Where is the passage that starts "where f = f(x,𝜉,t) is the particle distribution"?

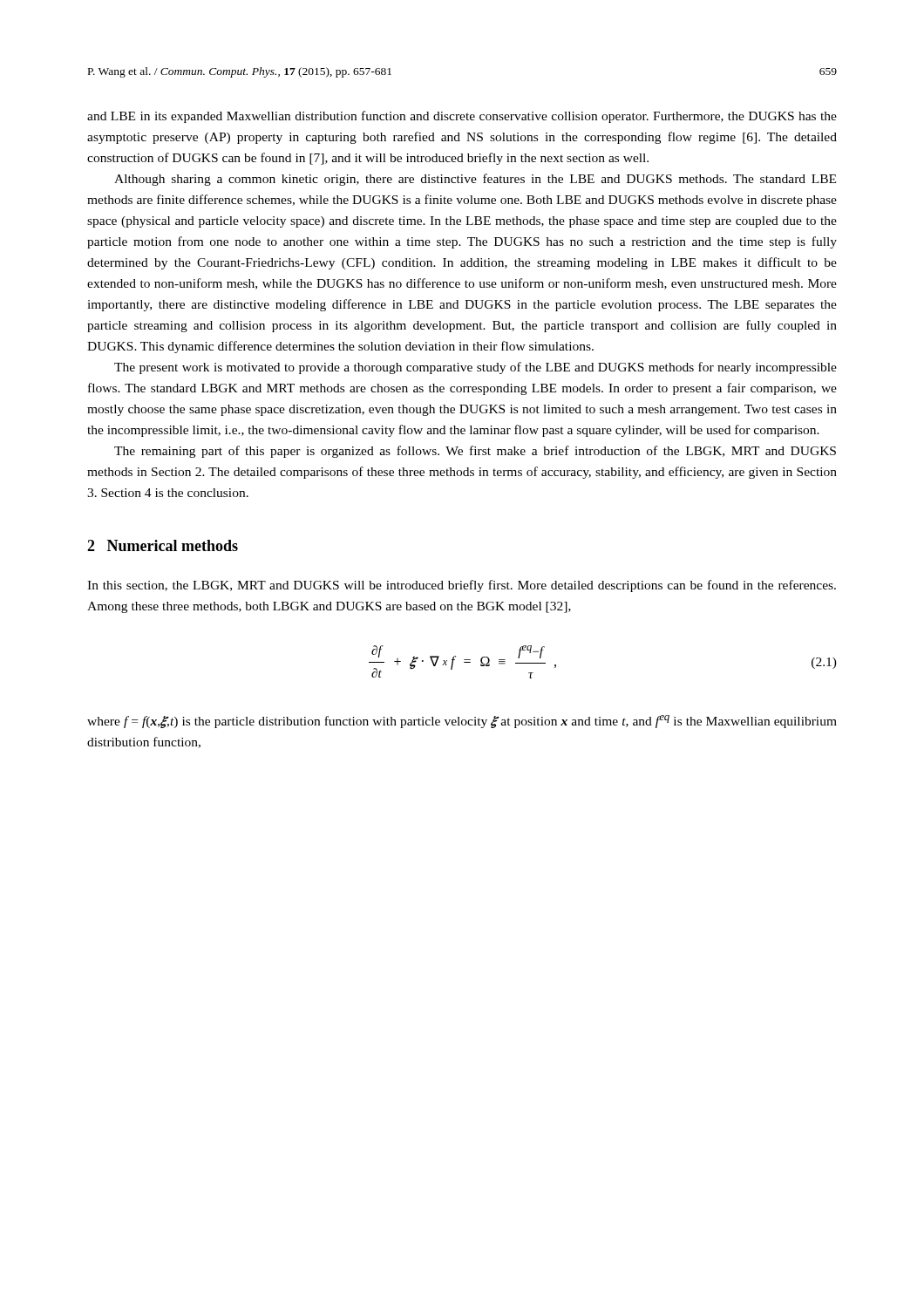(x=462, y=730)
